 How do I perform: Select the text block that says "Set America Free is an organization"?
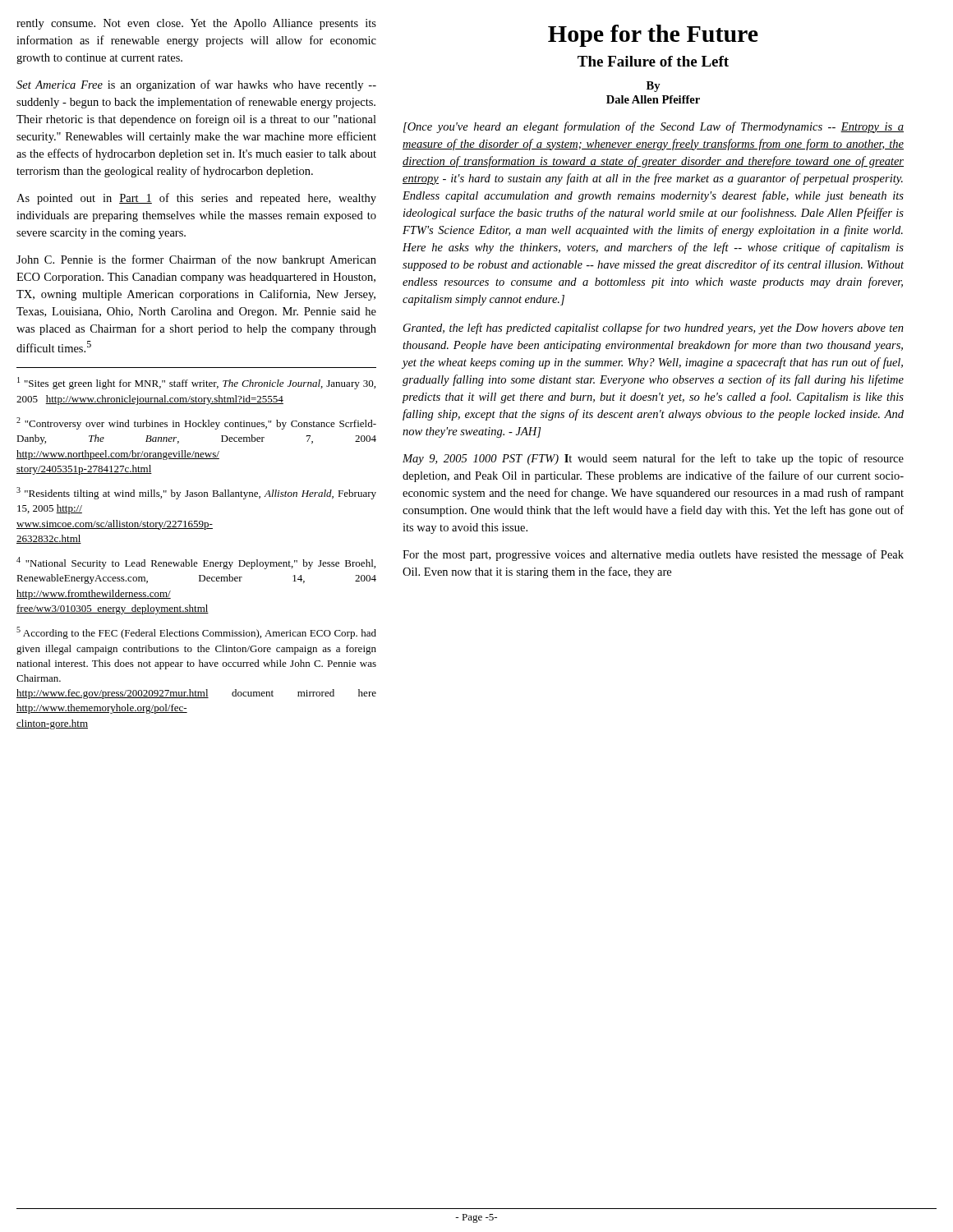tap(196, 128)
